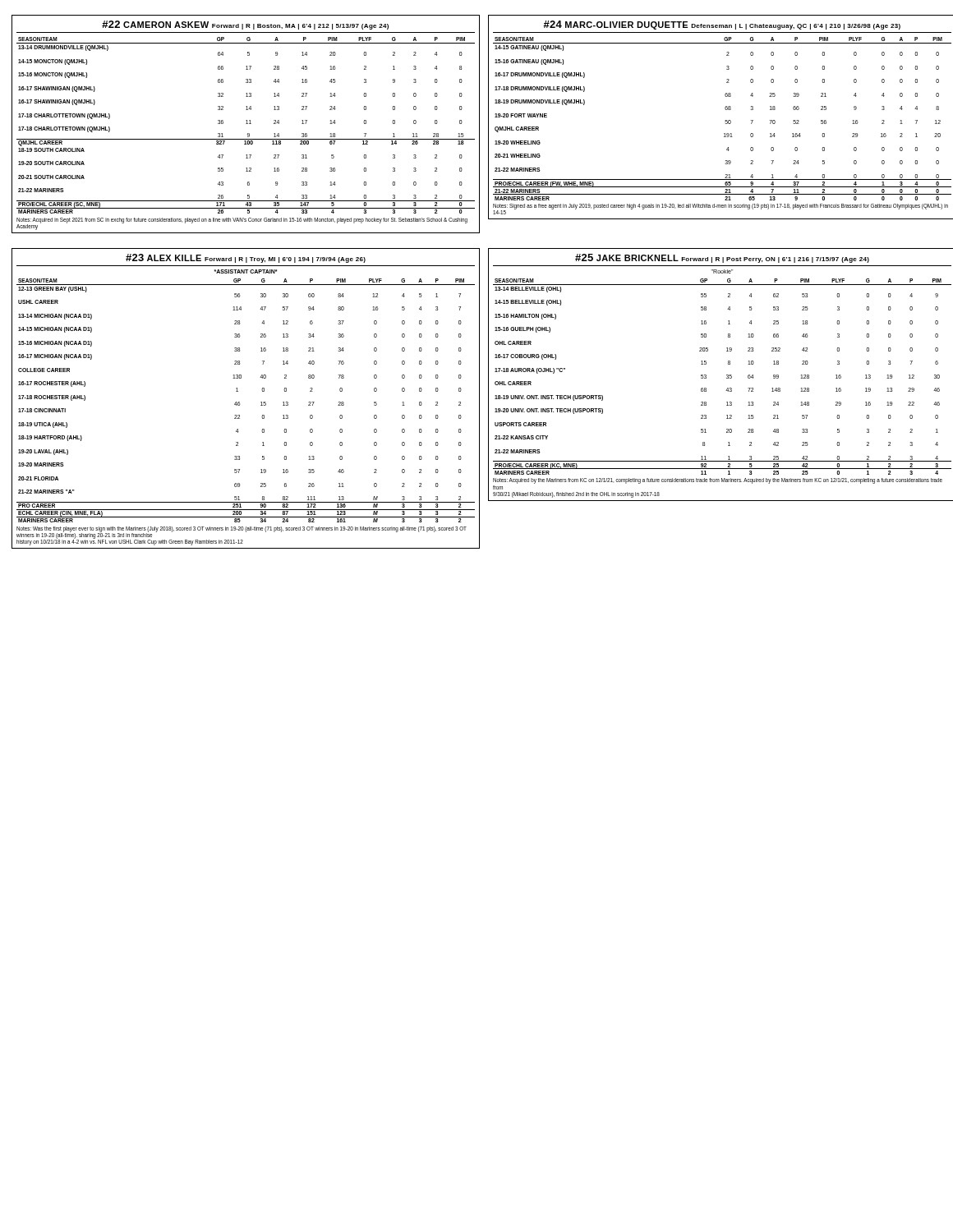
Task: Locate the region starting "#25 JAKE BRICKNELL Forward | R |"
Action: tap(722, 374)
